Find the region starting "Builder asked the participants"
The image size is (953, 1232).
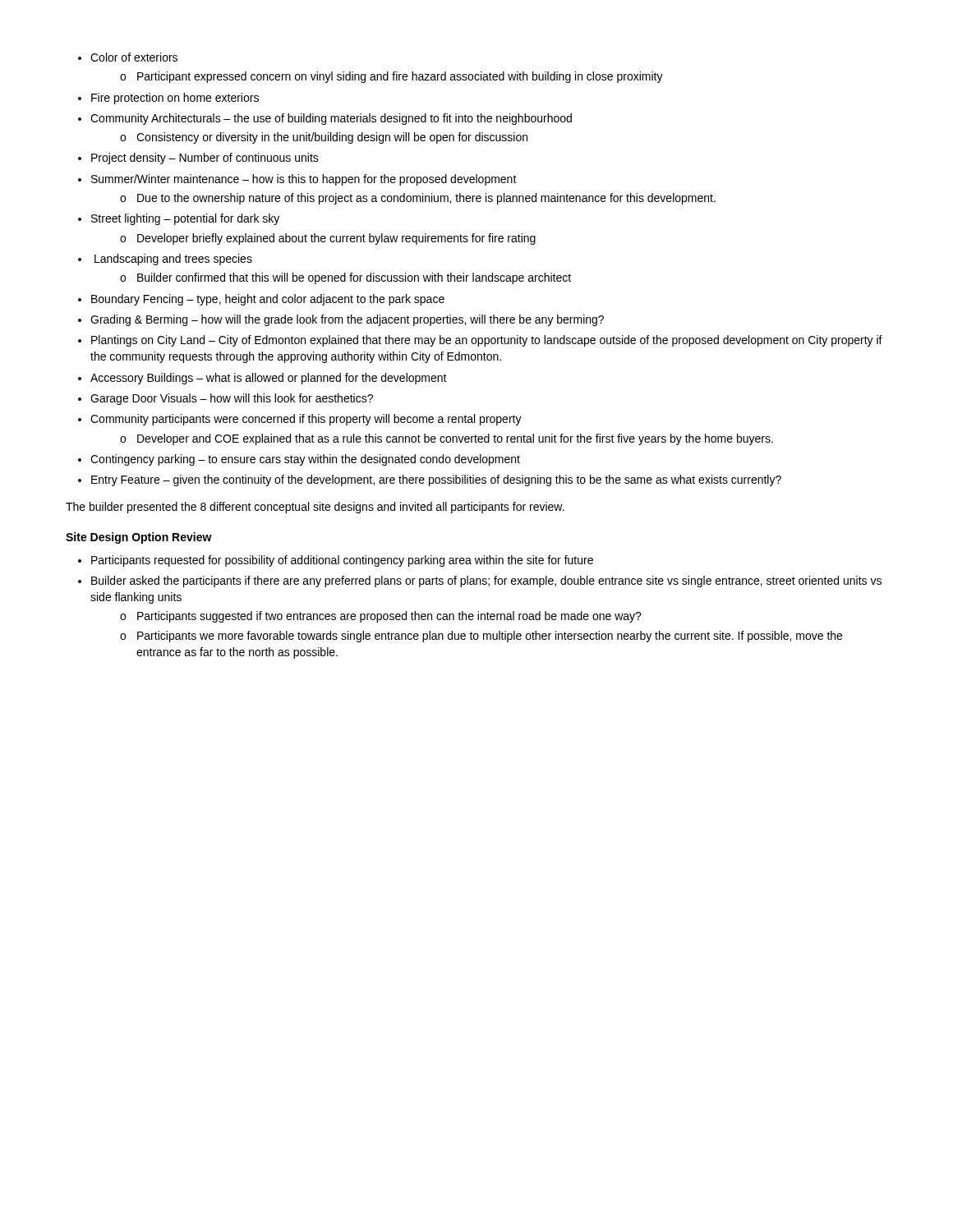[x=489, y=617]
